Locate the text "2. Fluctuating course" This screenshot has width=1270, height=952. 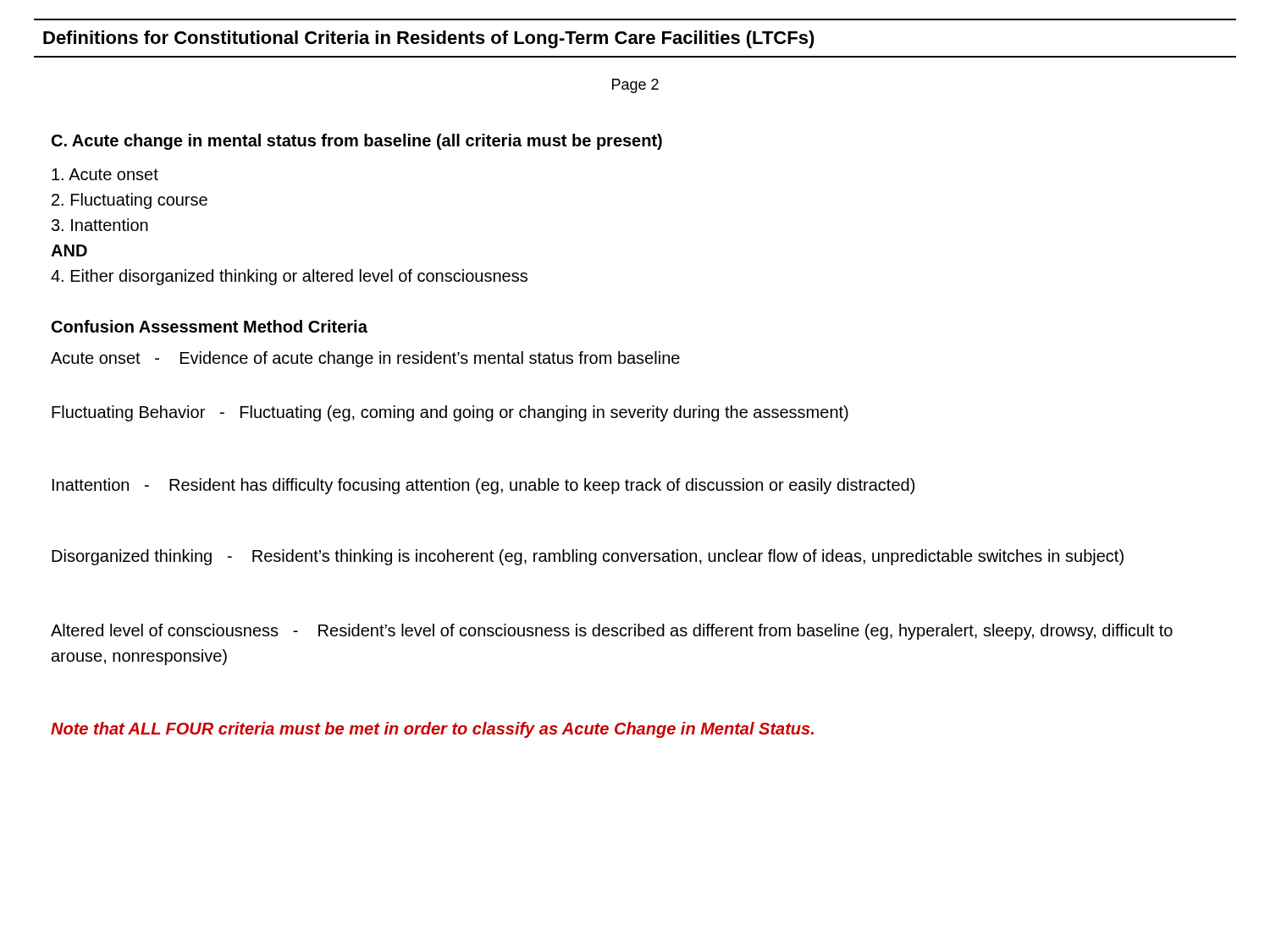[129, 200]
